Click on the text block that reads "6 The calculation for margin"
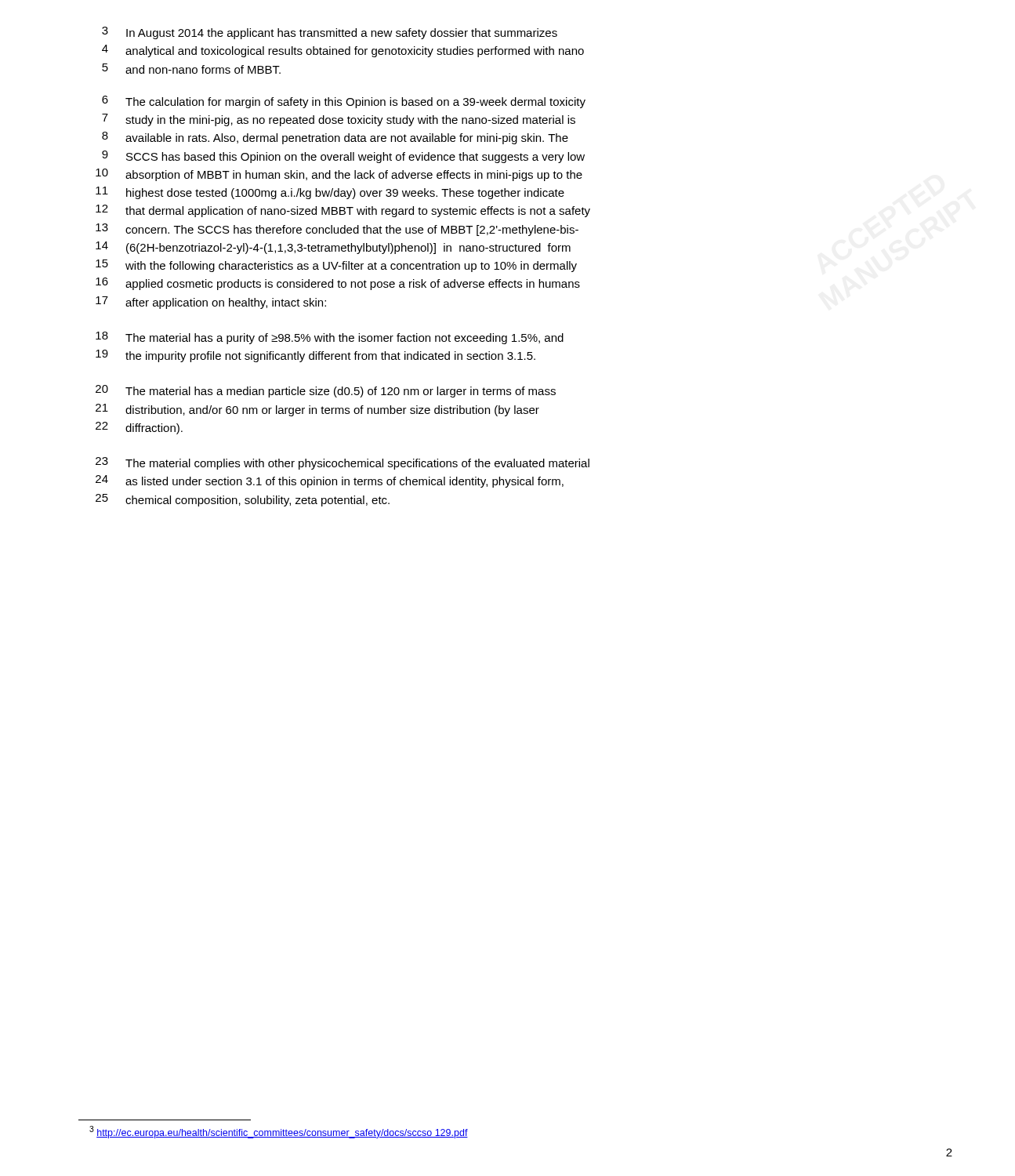 click(515, 202)
